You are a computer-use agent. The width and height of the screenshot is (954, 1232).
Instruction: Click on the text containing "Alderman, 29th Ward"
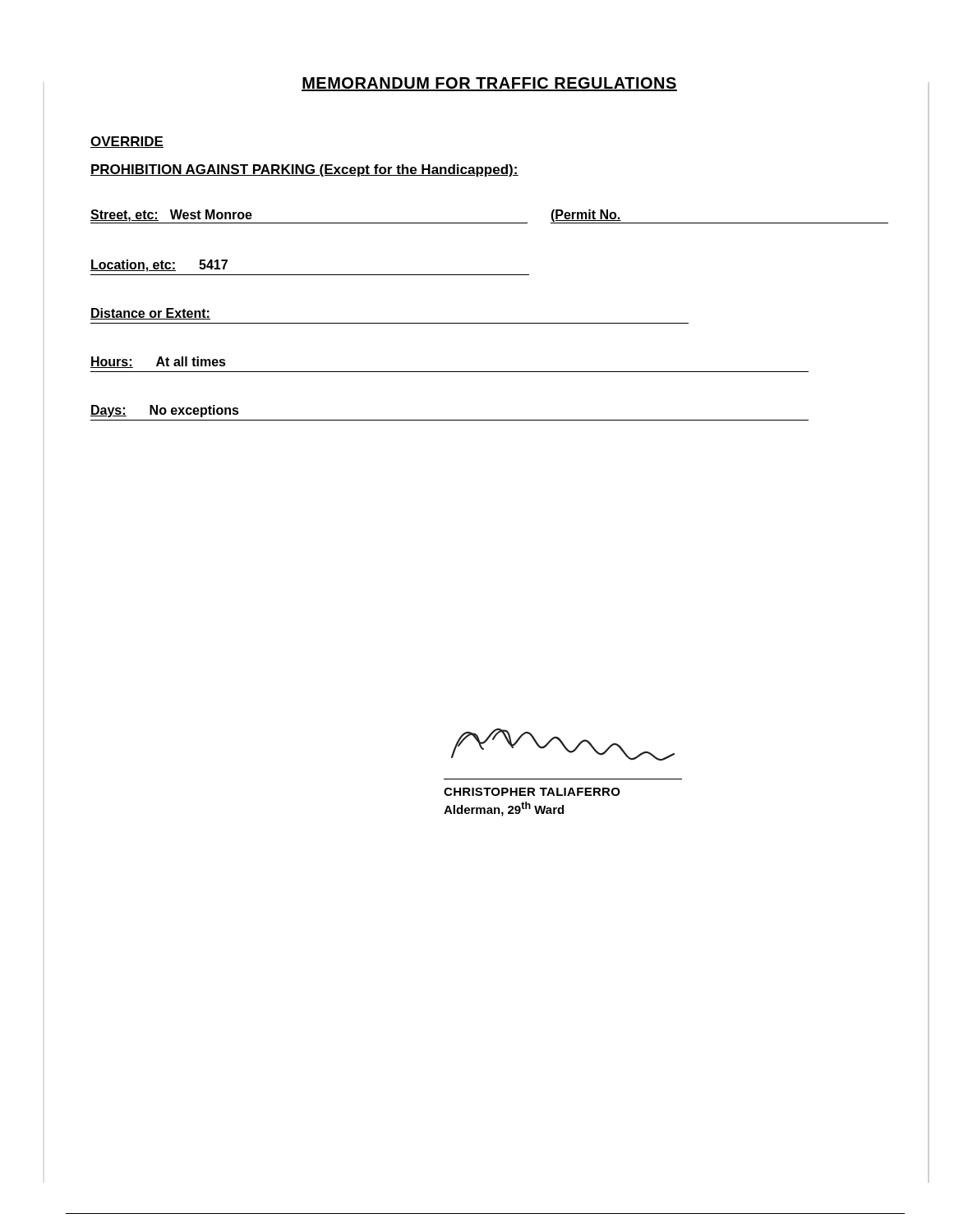[504, 808]
